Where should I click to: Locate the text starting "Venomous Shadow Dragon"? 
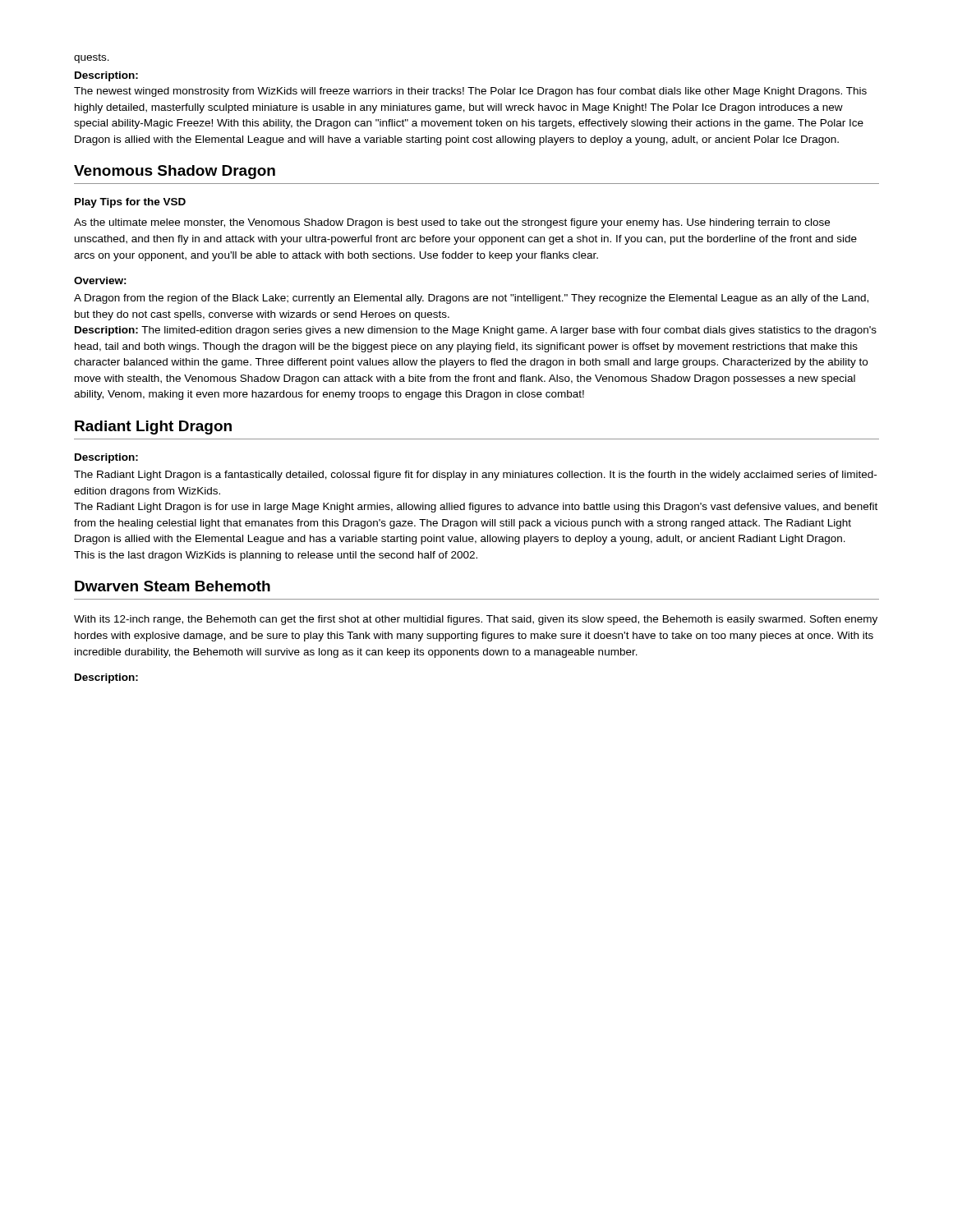175,171
